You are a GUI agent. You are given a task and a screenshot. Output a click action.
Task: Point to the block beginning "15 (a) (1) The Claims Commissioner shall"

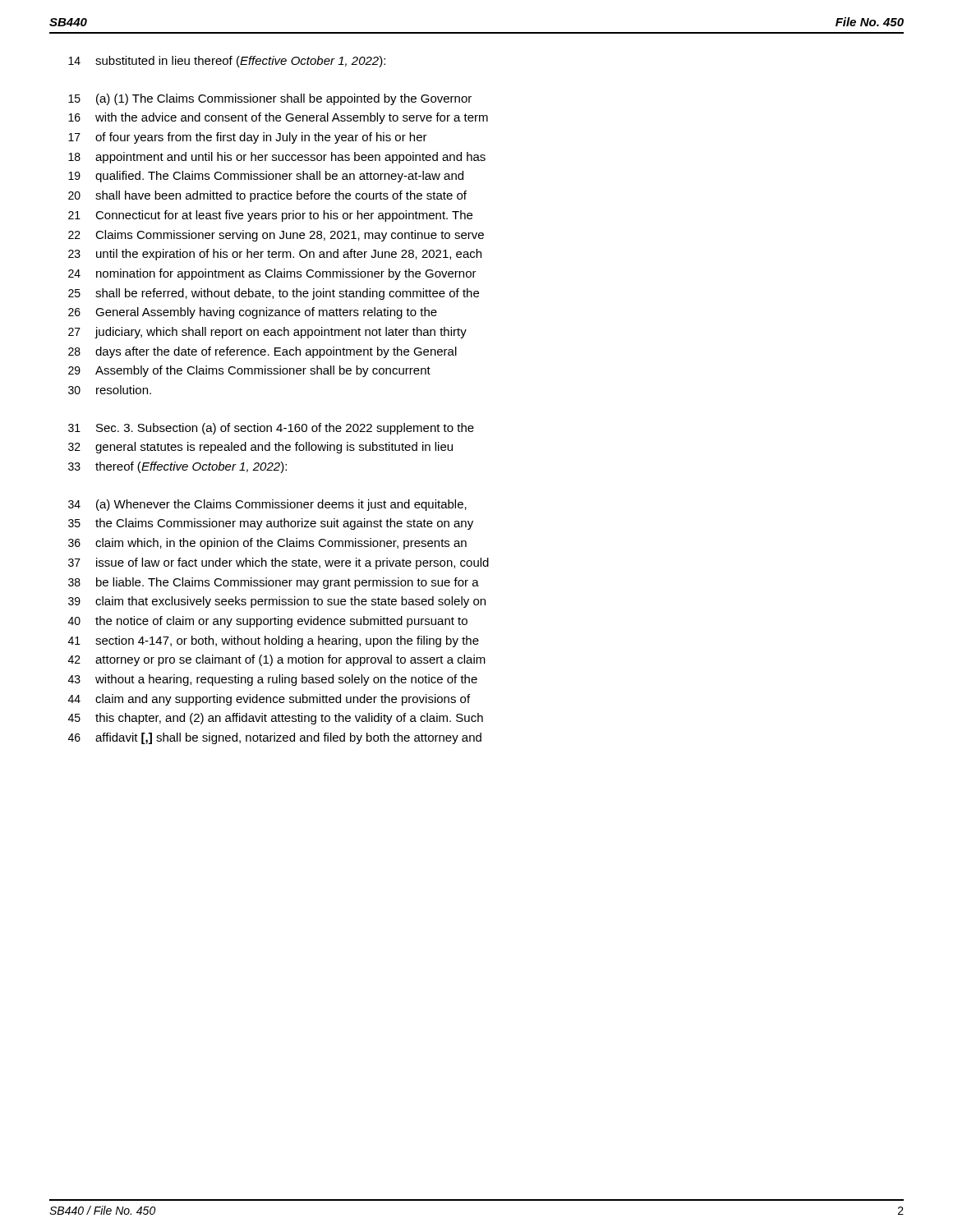(x=476, y=244)
